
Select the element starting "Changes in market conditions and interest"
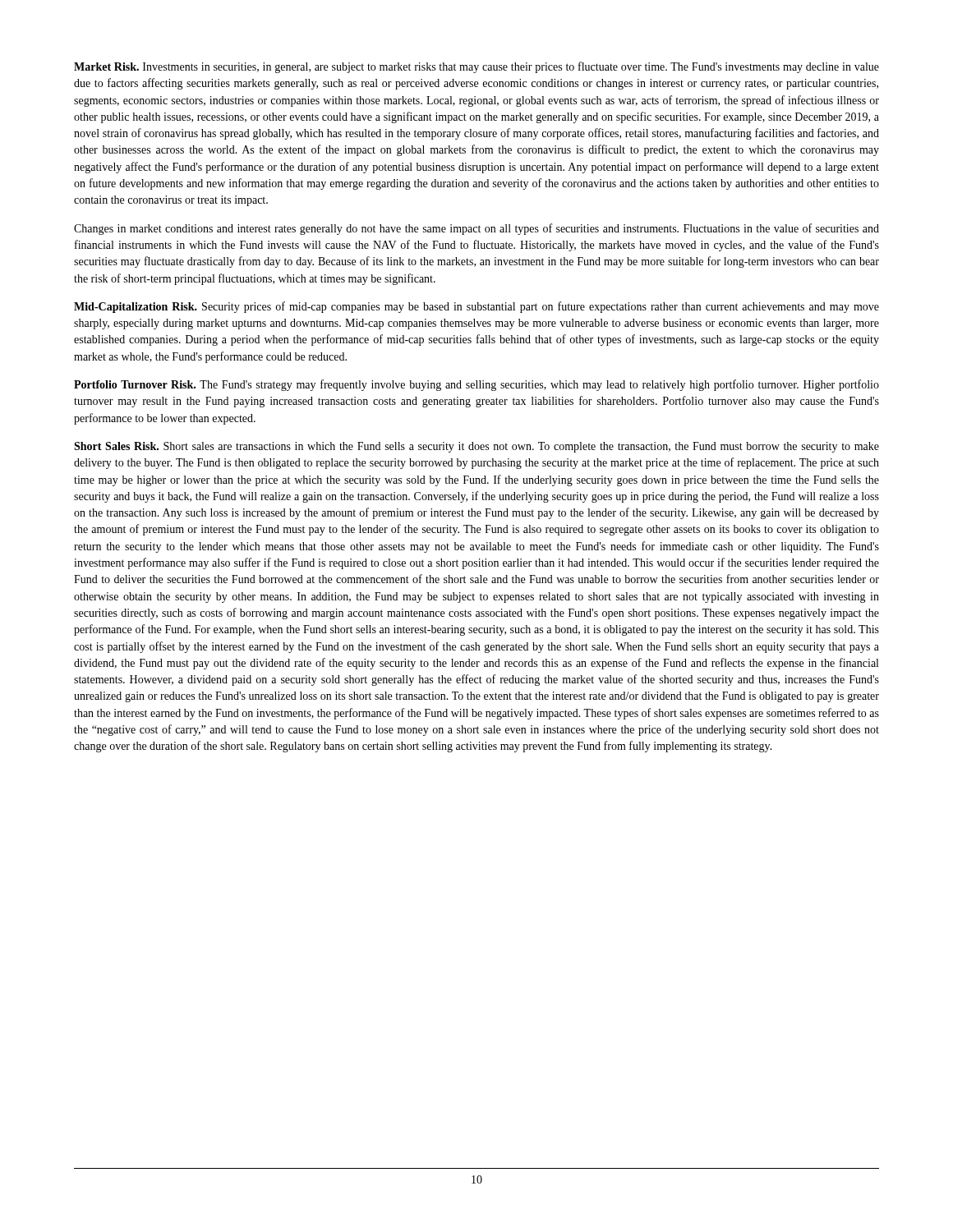pos(476,253)
